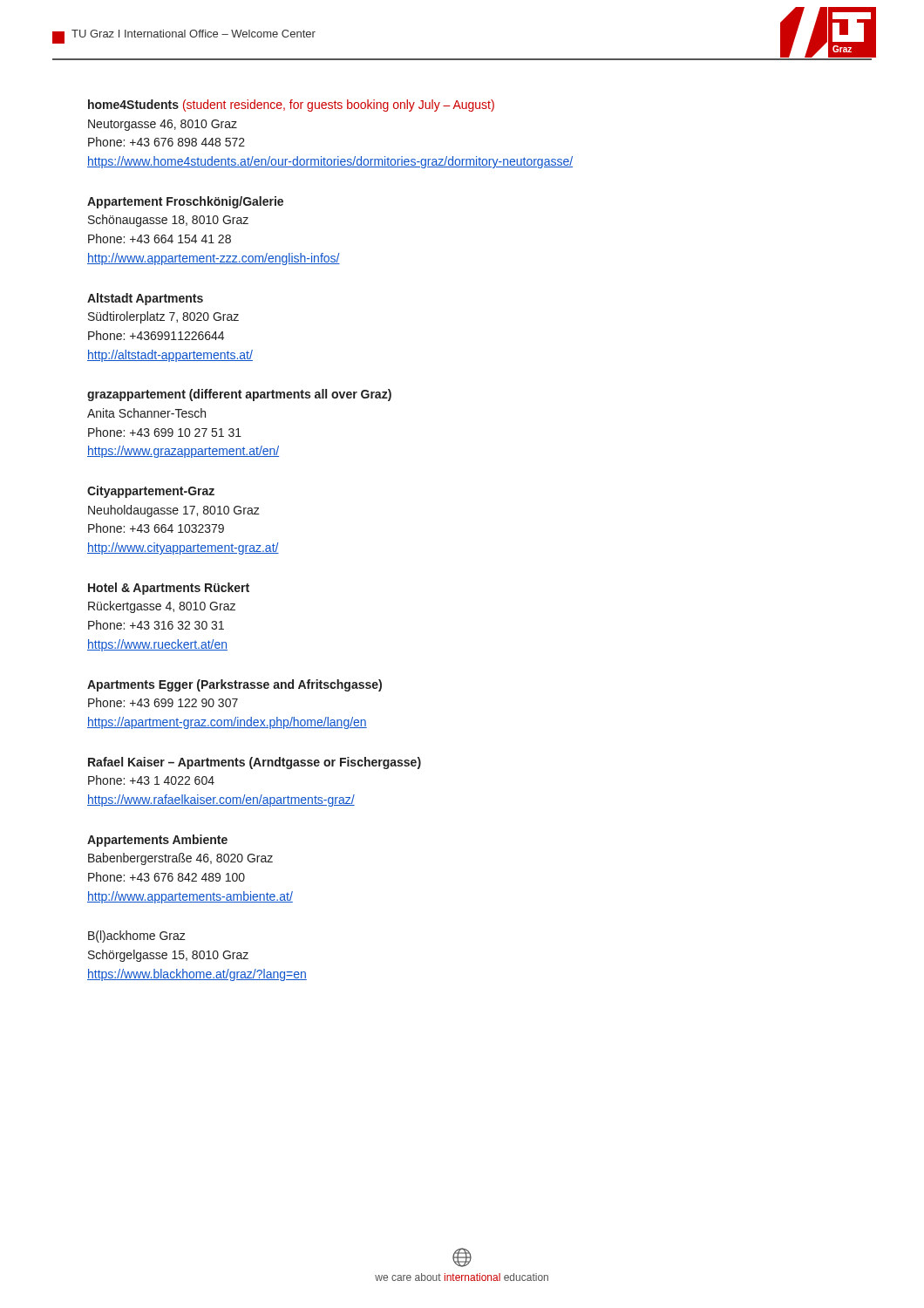Click the passage that begins "Appartement Froschkönig/Galerie Schönaugasse 18, 8010 Graz"
Viewport: 924px width, 1308px height.
(x=185, y=202)
